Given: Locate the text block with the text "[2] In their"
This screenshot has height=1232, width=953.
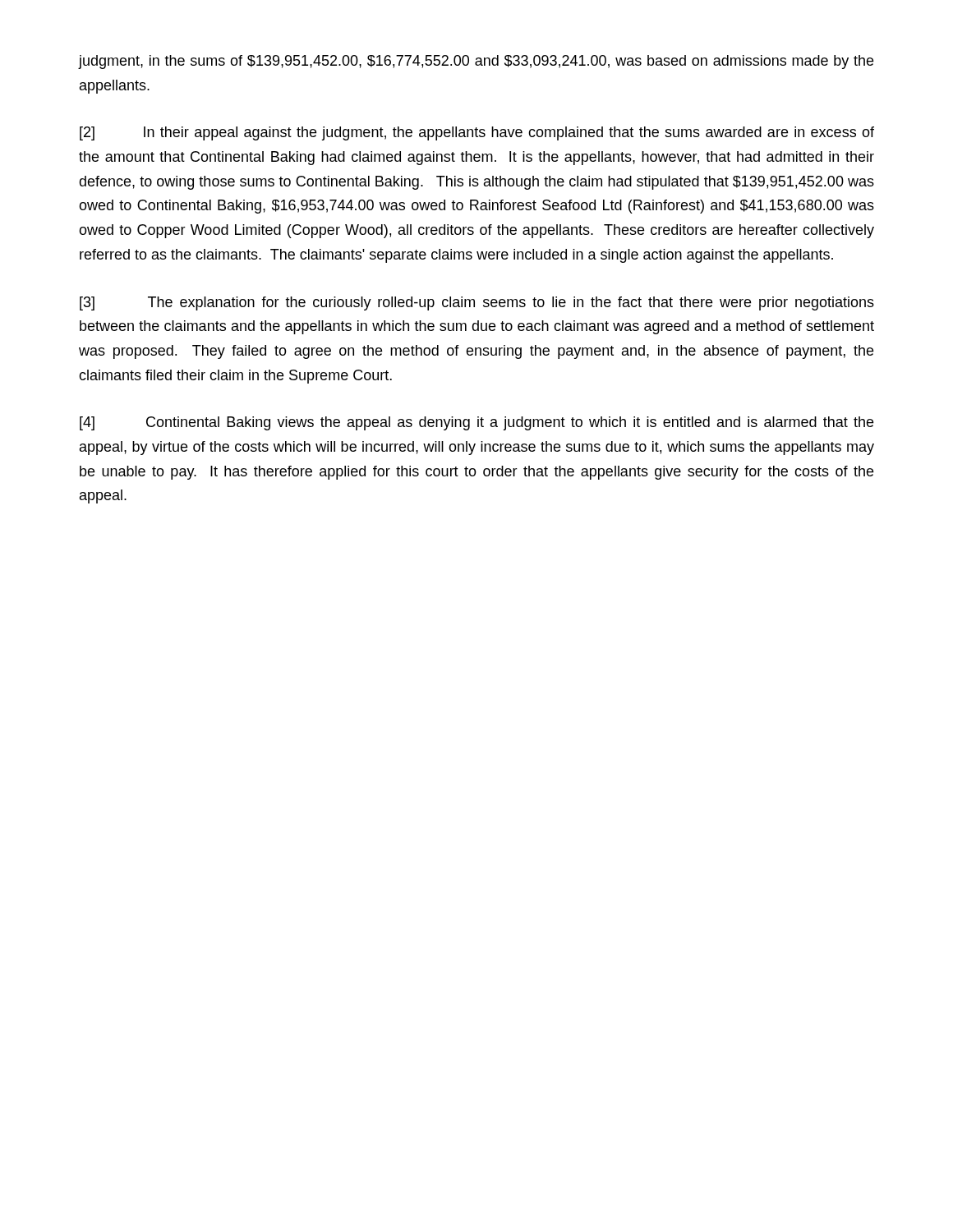Looking at the screenshot, I should pyautogui.click(x=476, y=192).
